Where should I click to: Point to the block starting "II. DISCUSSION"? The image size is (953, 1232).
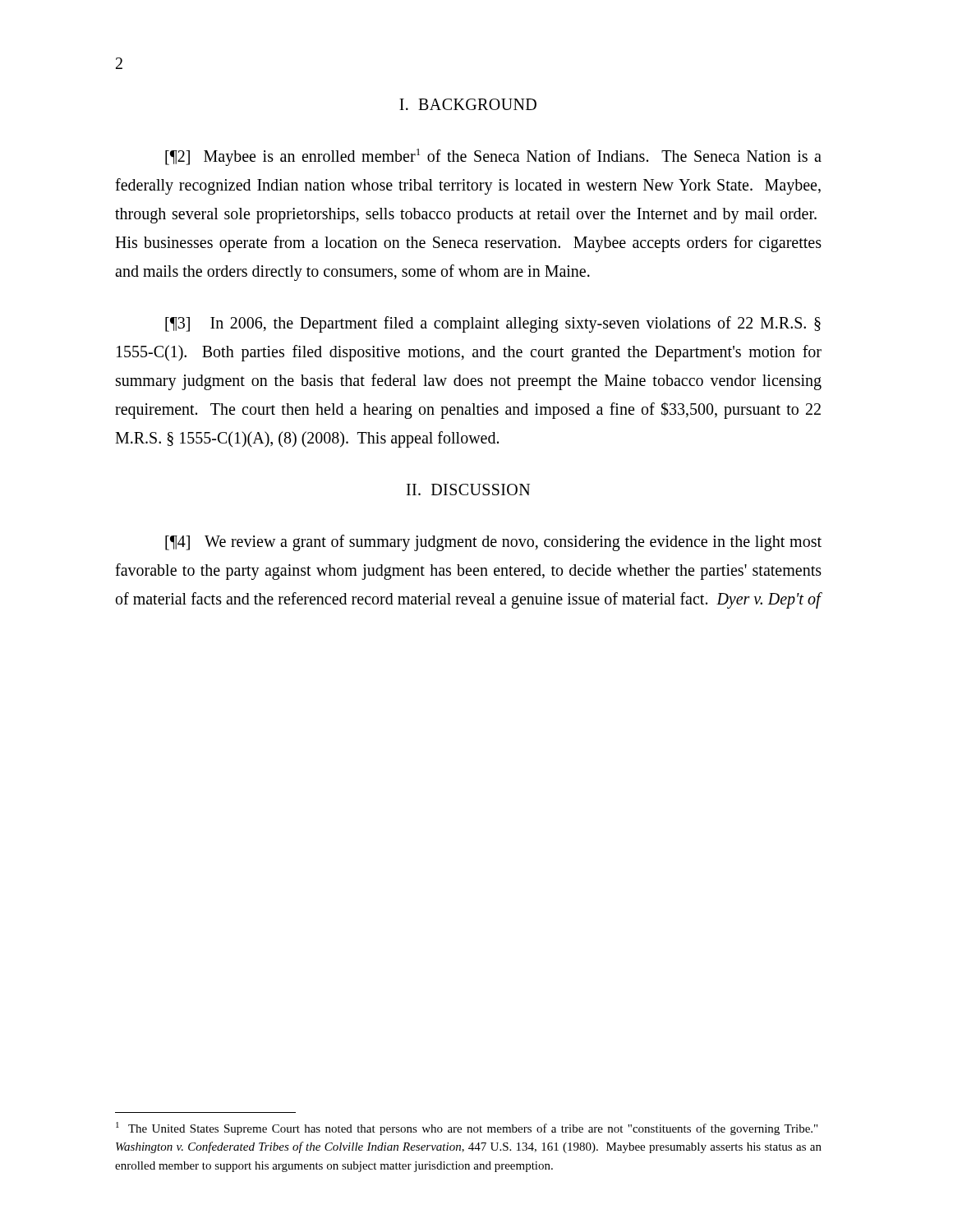pyautogui.click(x=468, y=490)
